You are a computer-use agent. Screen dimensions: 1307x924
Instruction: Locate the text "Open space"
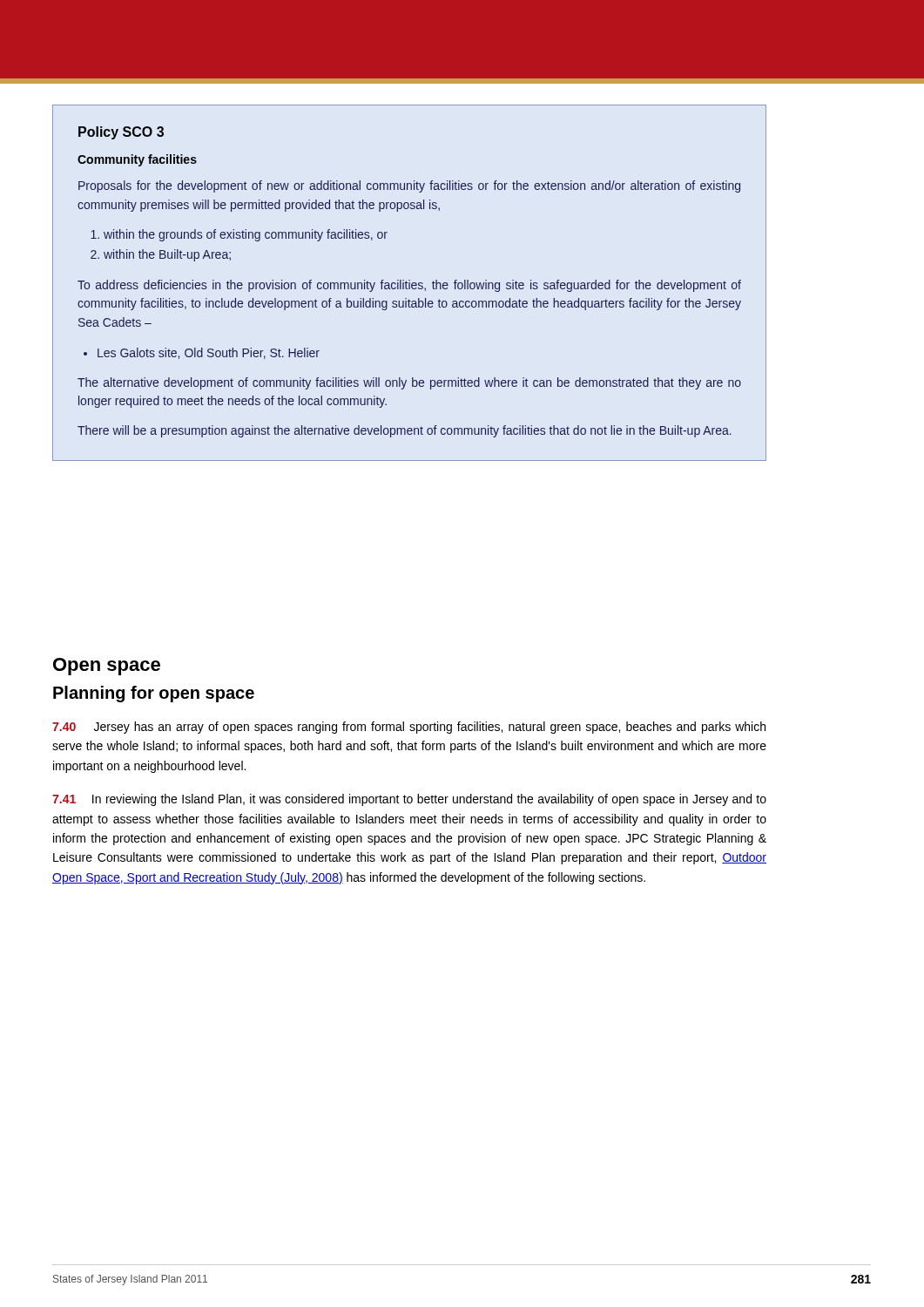(107, 664)
